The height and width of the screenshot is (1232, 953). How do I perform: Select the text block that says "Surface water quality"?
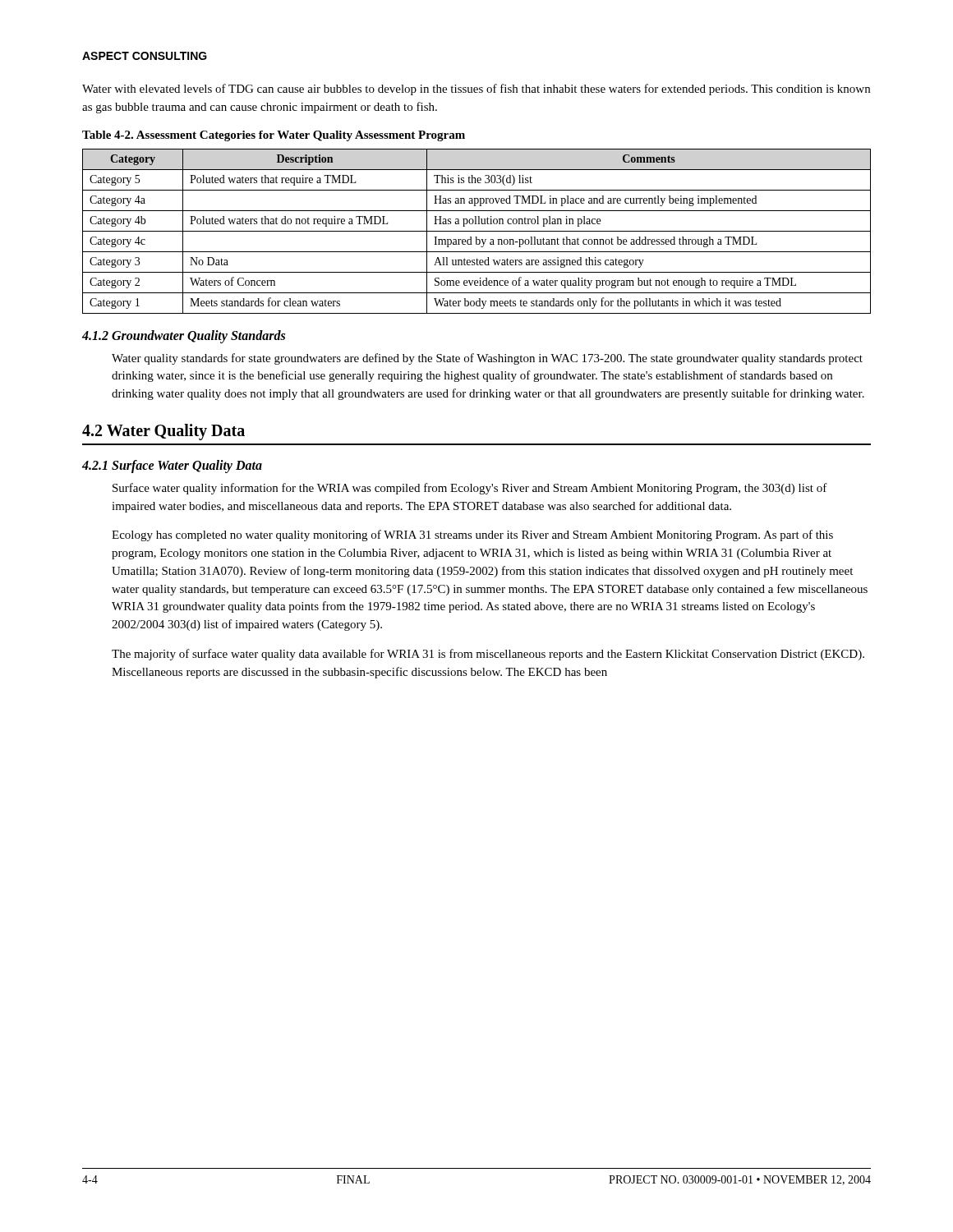click(469, 497)
